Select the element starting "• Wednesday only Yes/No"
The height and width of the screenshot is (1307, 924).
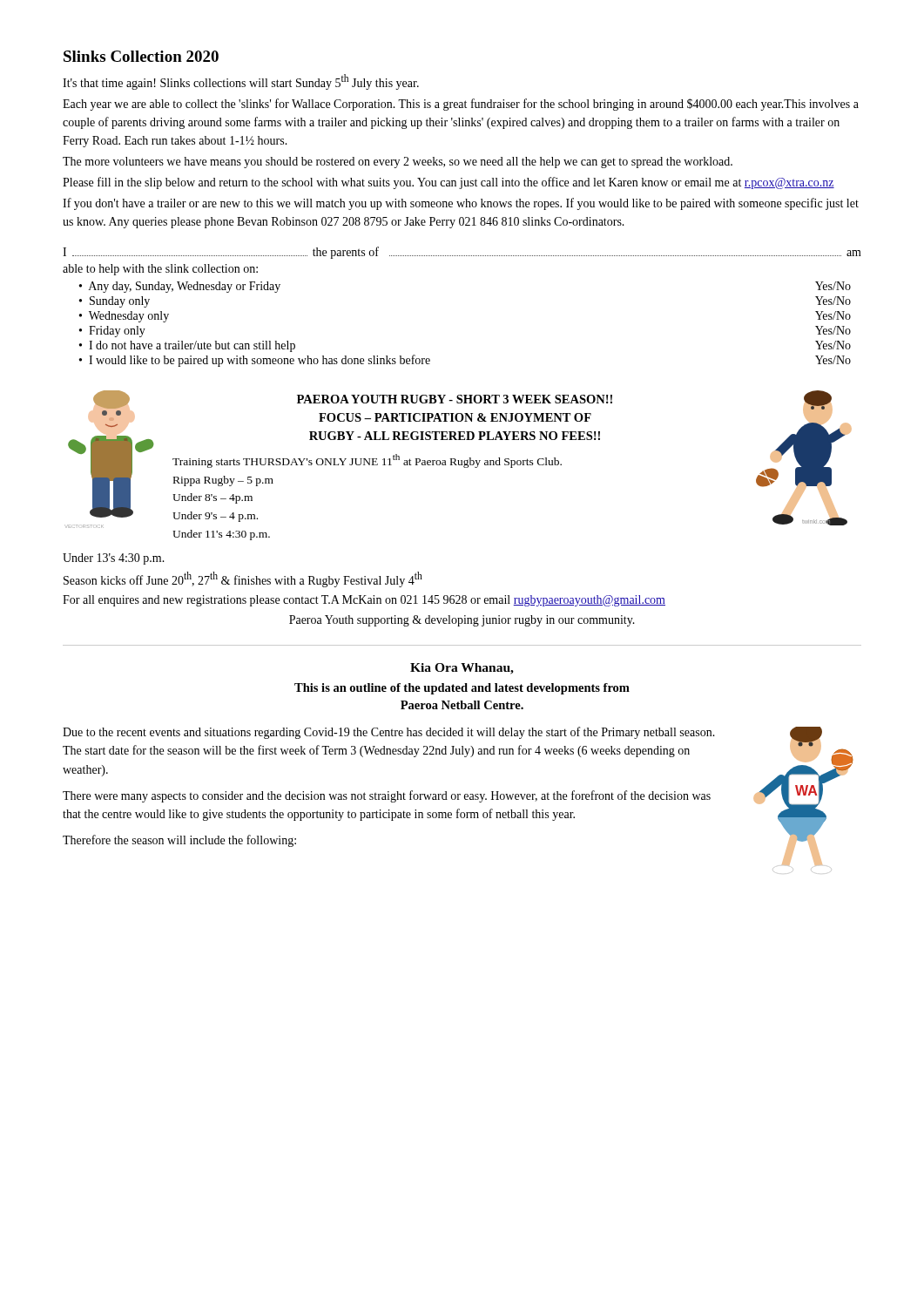(x=124, y=317)
